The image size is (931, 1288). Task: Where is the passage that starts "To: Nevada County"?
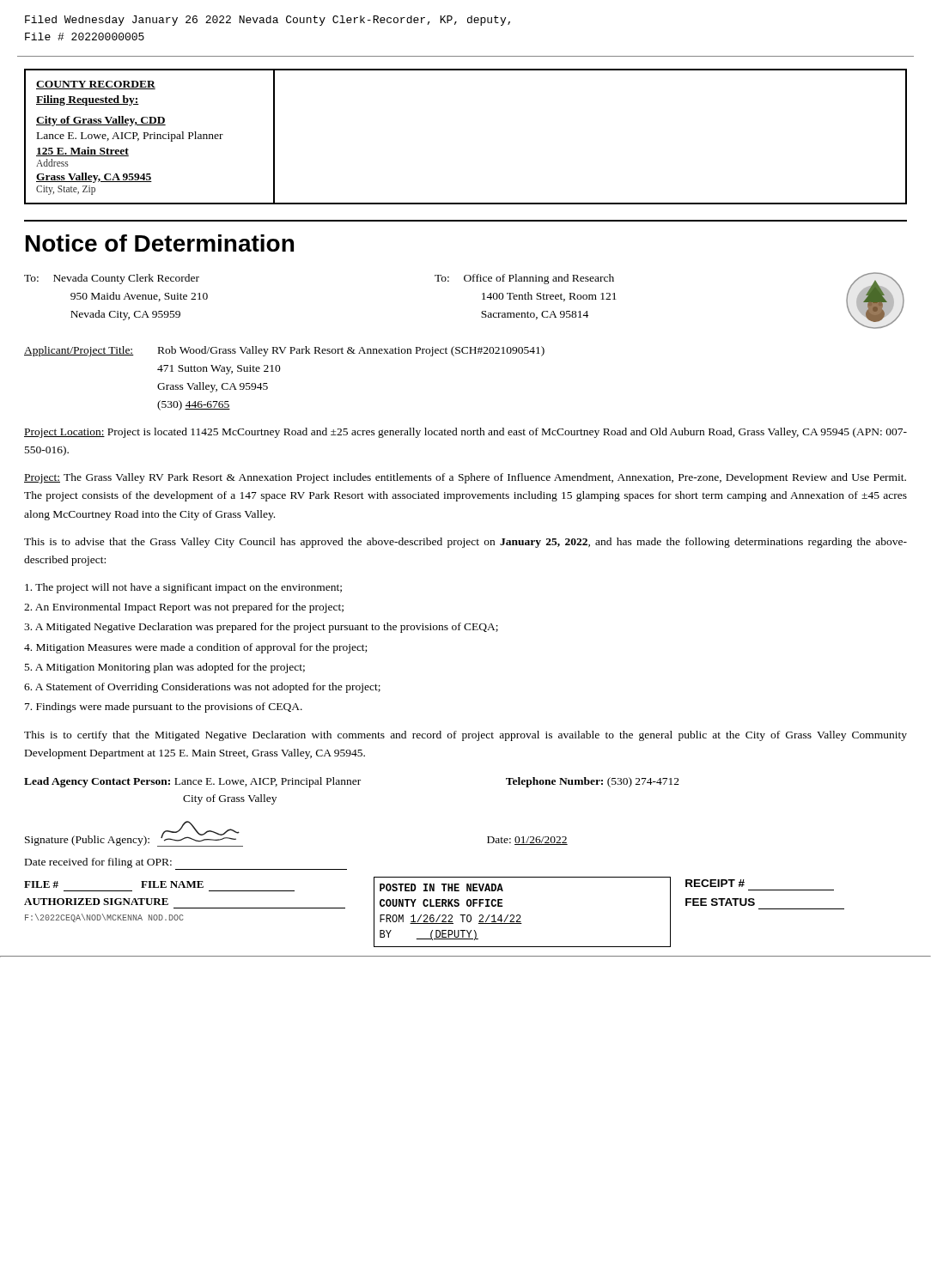[466, 301]
